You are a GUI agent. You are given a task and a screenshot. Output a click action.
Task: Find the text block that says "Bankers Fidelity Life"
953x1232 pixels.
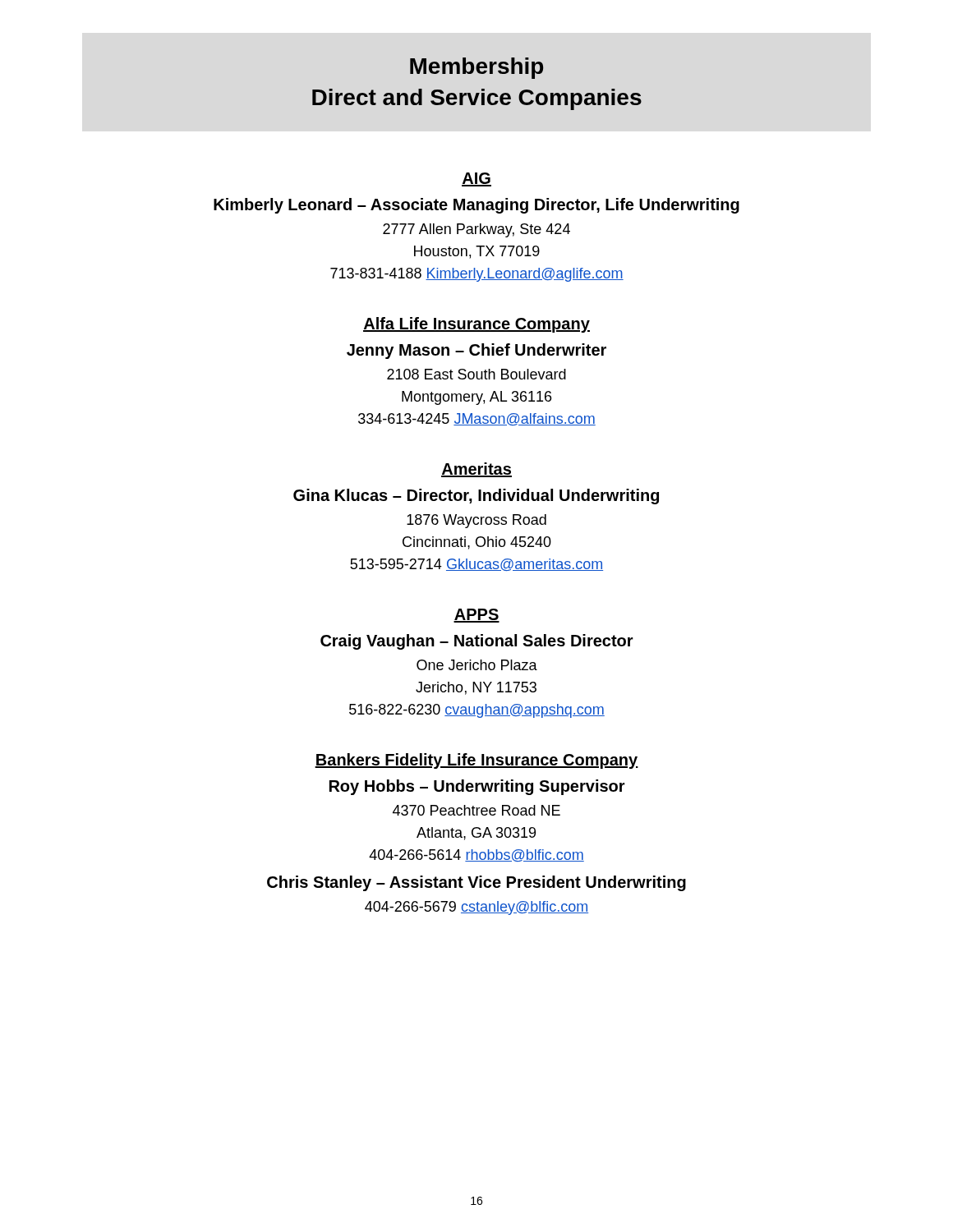tap(476, 833)
